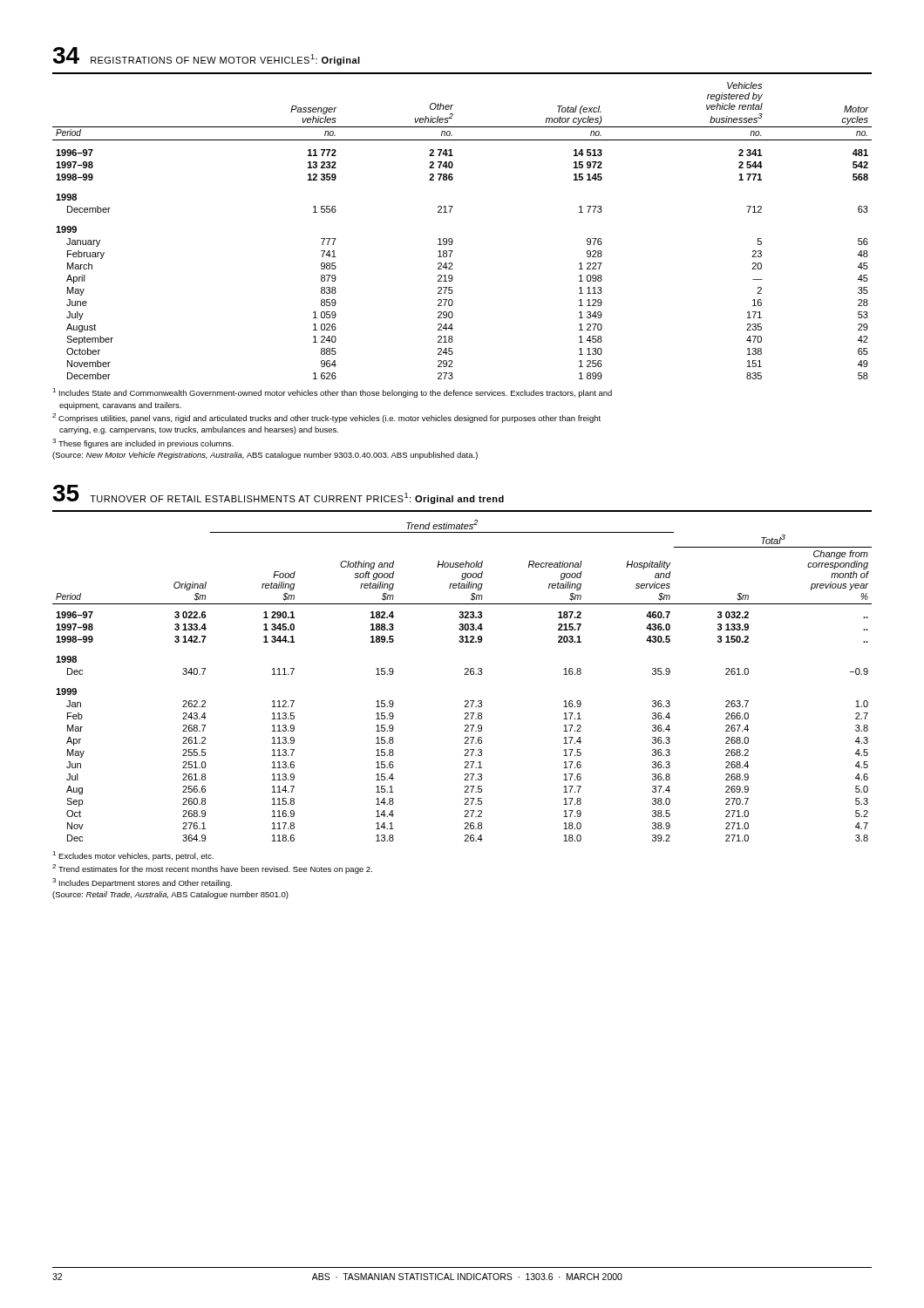The height and width of the screenshot is (1308, 924).
Task: Find the block on this page that starts "1 Includes State and"
Action: point(332,423)
